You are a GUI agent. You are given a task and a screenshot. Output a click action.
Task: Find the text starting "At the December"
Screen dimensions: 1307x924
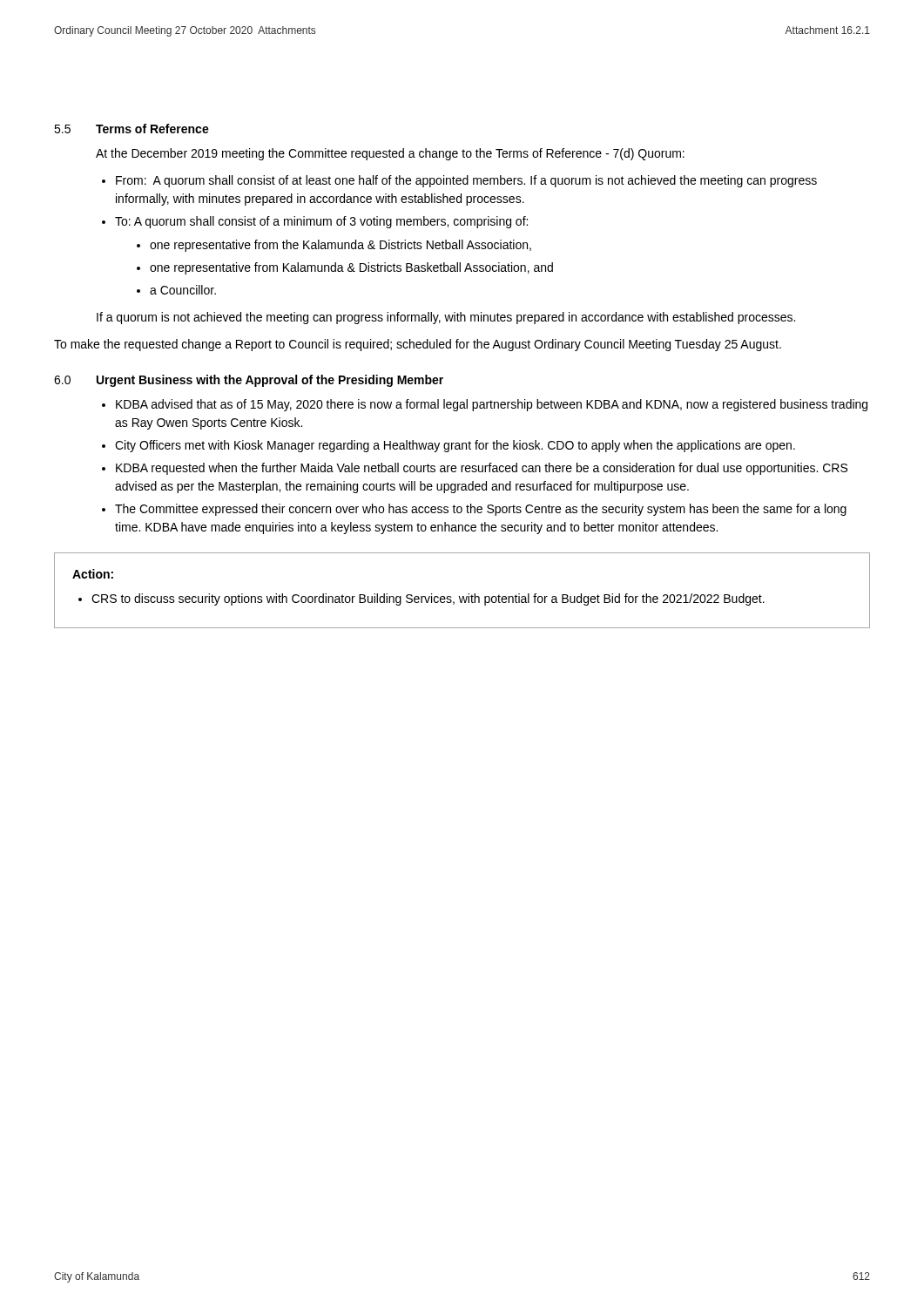pyautogui.click(x=390, y=153)
